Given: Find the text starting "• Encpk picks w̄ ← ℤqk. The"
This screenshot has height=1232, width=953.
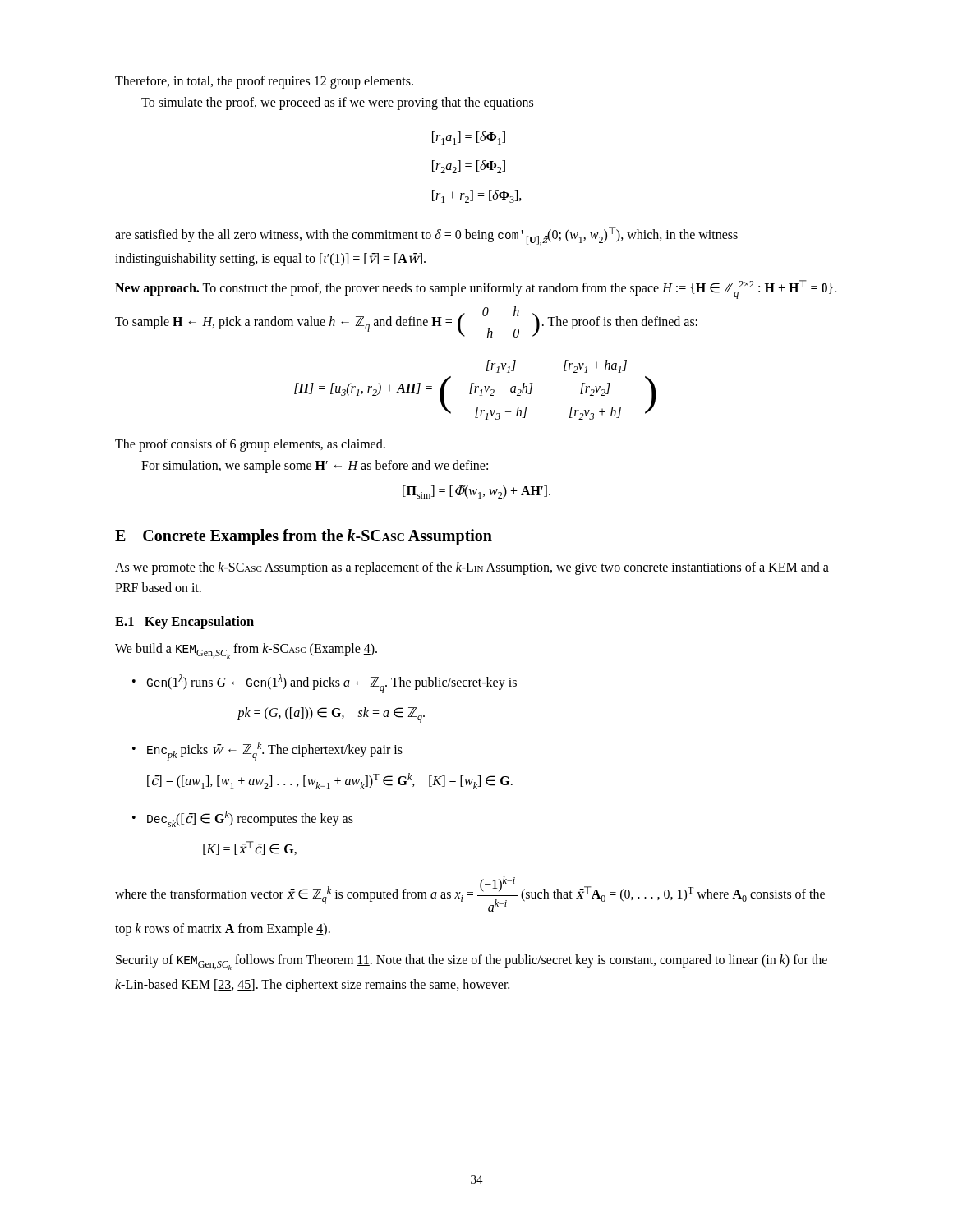Looking at the screenshot, I should click(x=322, y=769).
